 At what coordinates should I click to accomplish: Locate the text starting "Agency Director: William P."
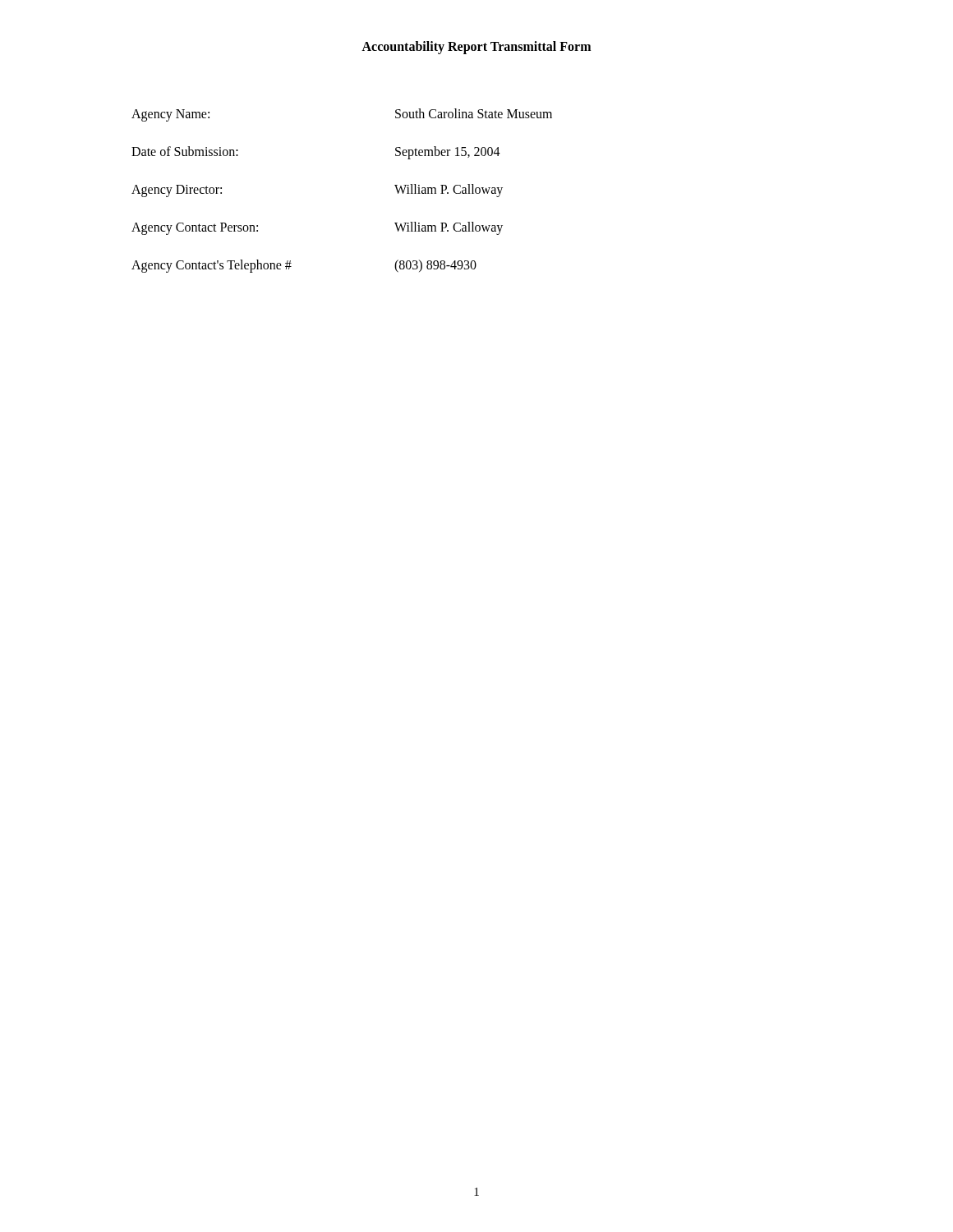pyautogui.click(x=169, y=190)
